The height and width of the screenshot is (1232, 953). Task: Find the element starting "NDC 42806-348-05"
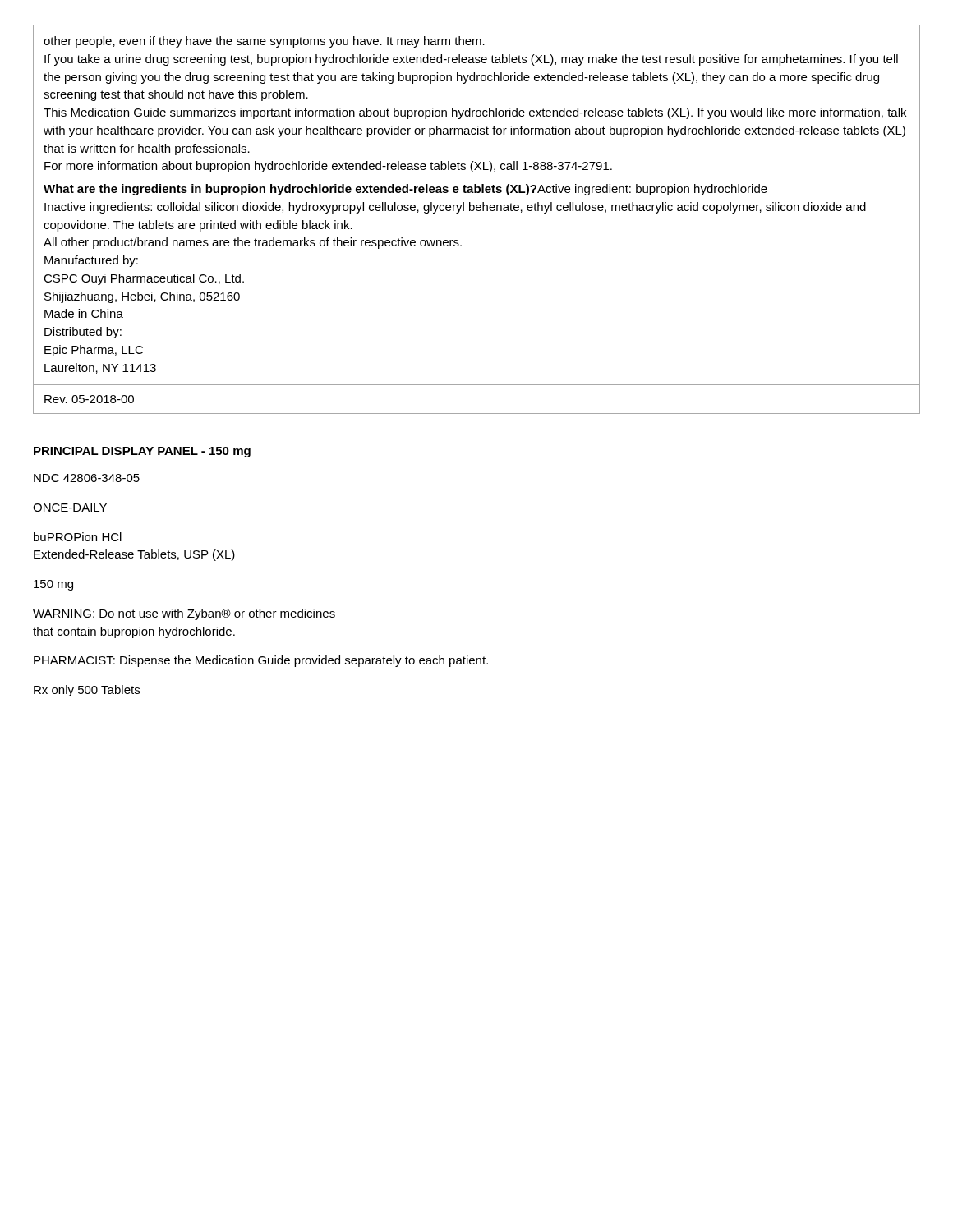click(86, 478)
